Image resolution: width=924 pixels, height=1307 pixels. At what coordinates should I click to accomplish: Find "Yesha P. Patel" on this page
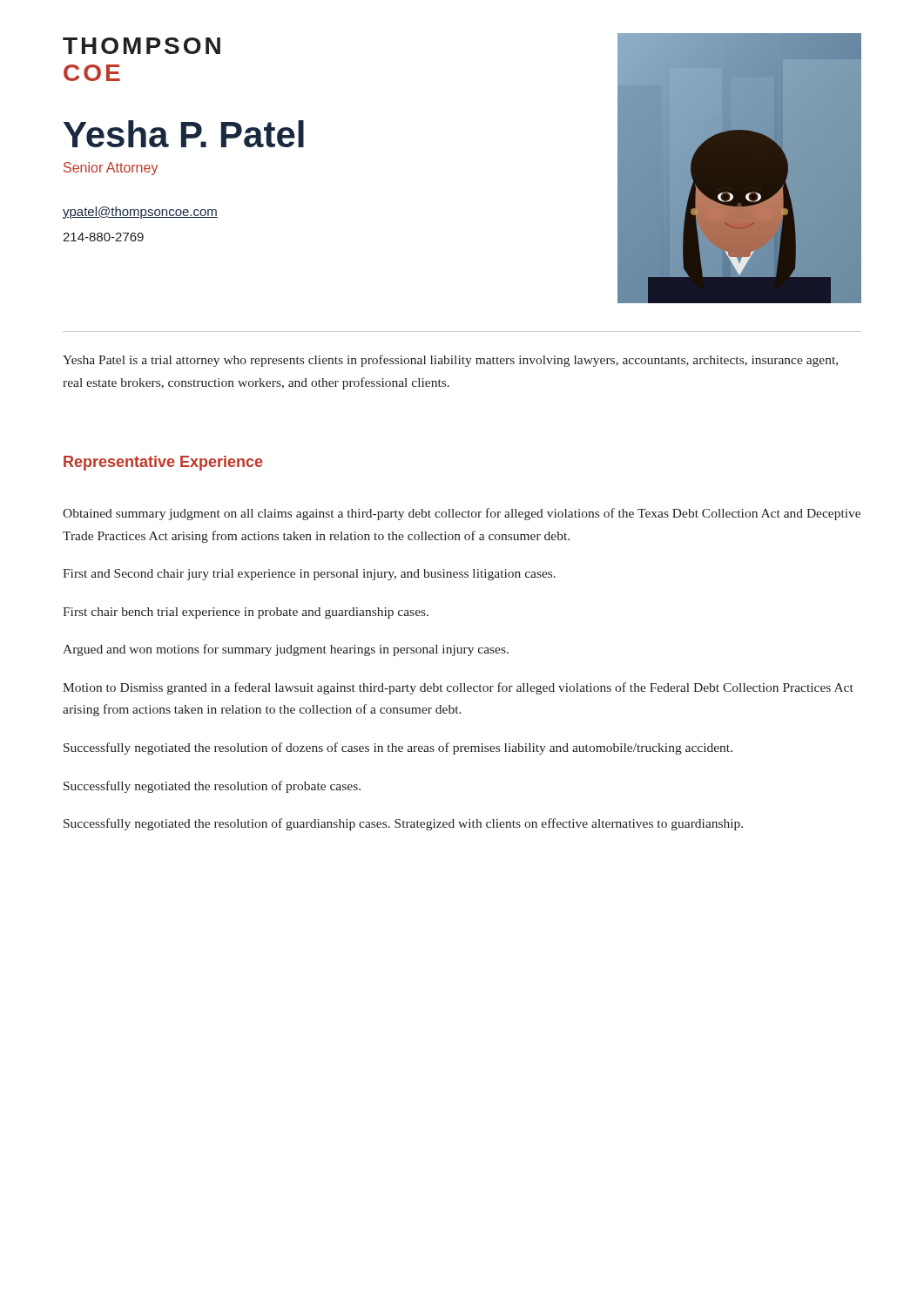tap(184, 135)
